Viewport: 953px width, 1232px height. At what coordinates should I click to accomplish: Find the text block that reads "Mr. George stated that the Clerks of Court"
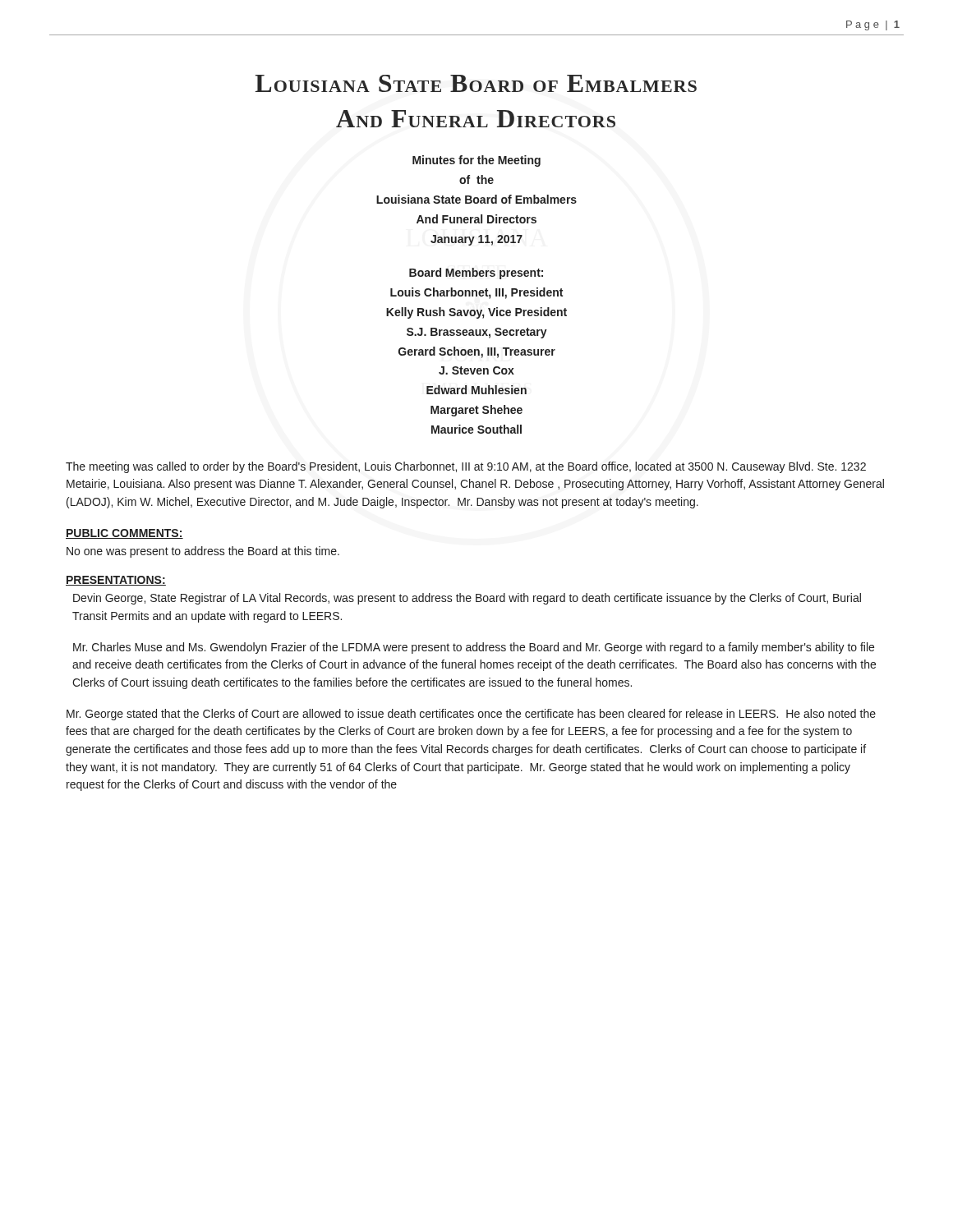click(x=471, y=749)
